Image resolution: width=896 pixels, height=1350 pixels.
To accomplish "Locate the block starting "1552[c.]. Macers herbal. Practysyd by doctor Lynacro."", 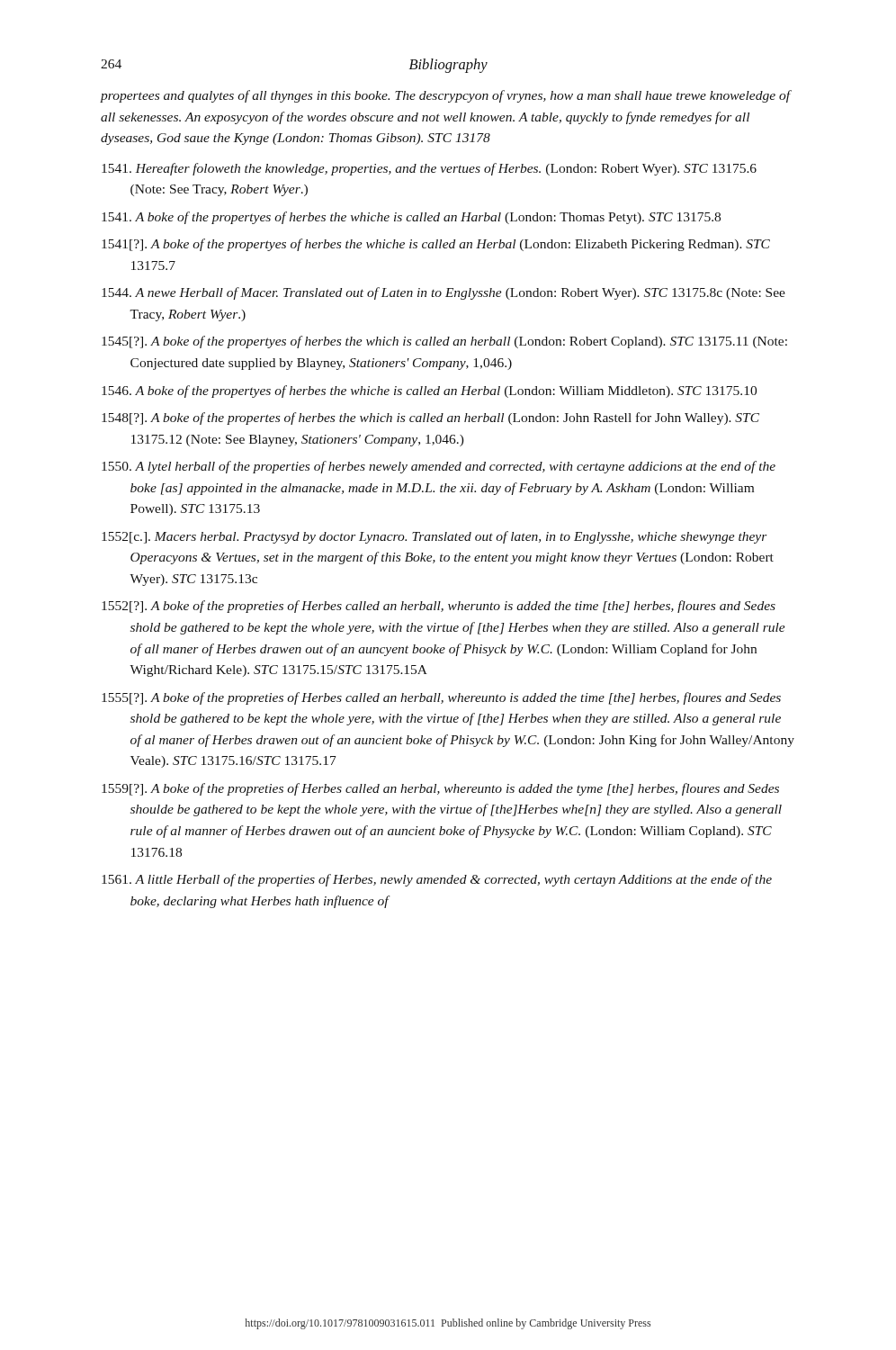I will coord(437,557).
